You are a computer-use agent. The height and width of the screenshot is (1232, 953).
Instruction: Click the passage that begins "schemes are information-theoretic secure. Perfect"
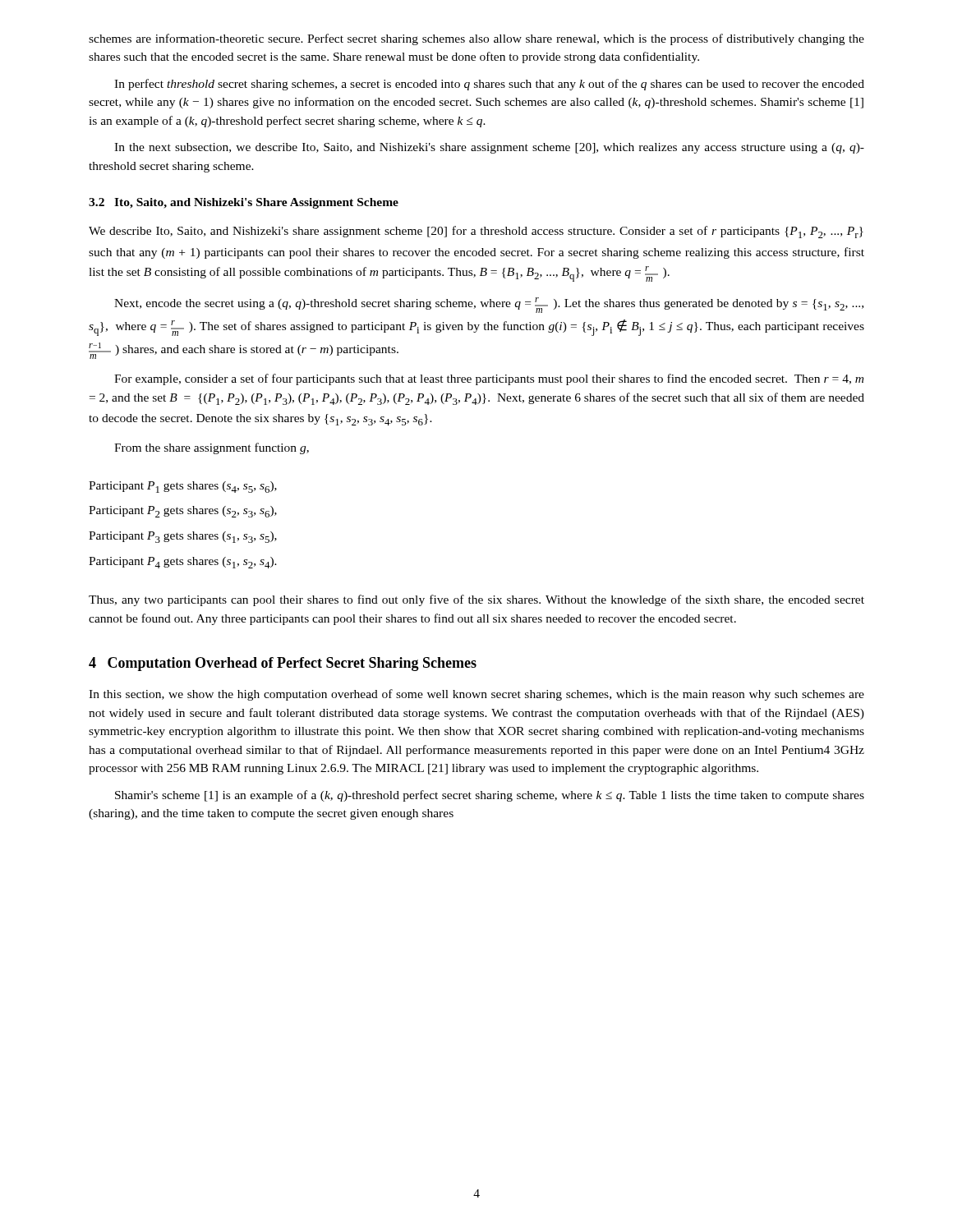point(476,48)
